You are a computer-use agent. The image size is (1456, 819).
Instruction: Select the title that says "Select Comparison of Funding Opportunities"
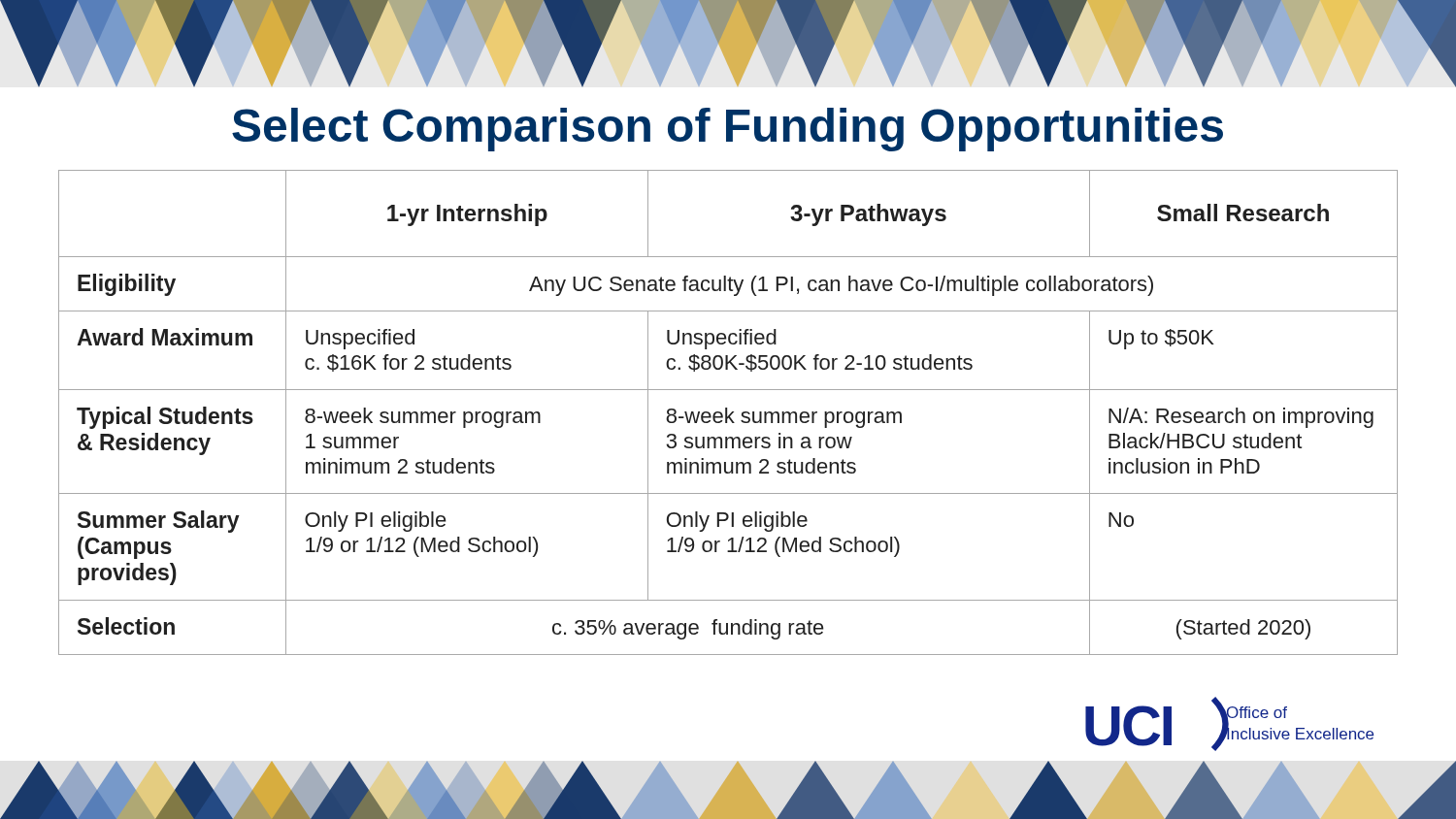coord(728,130)
